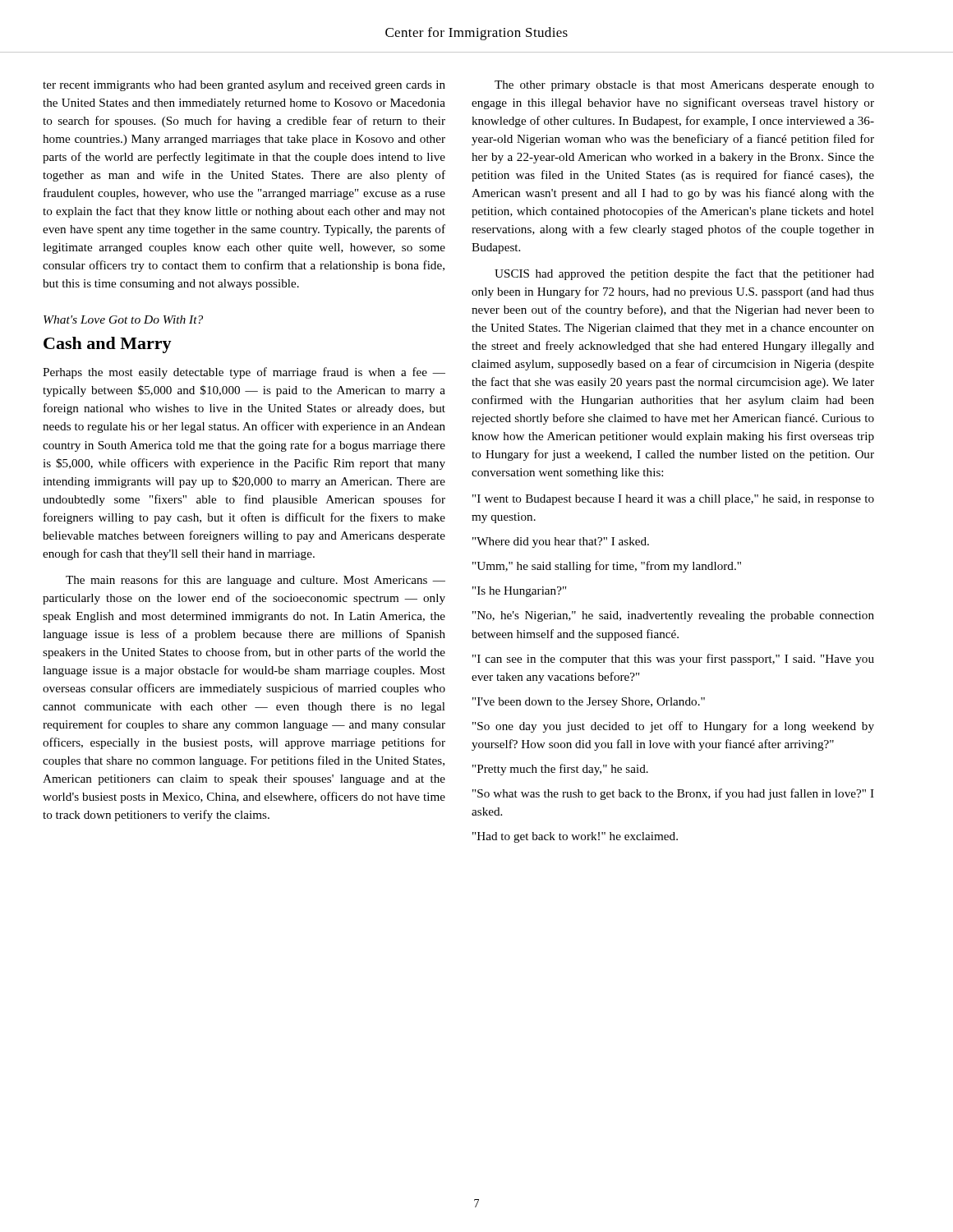953x1232 pixels.
Task: Locate the region starting ""So what was"
Action: point(673,802)
